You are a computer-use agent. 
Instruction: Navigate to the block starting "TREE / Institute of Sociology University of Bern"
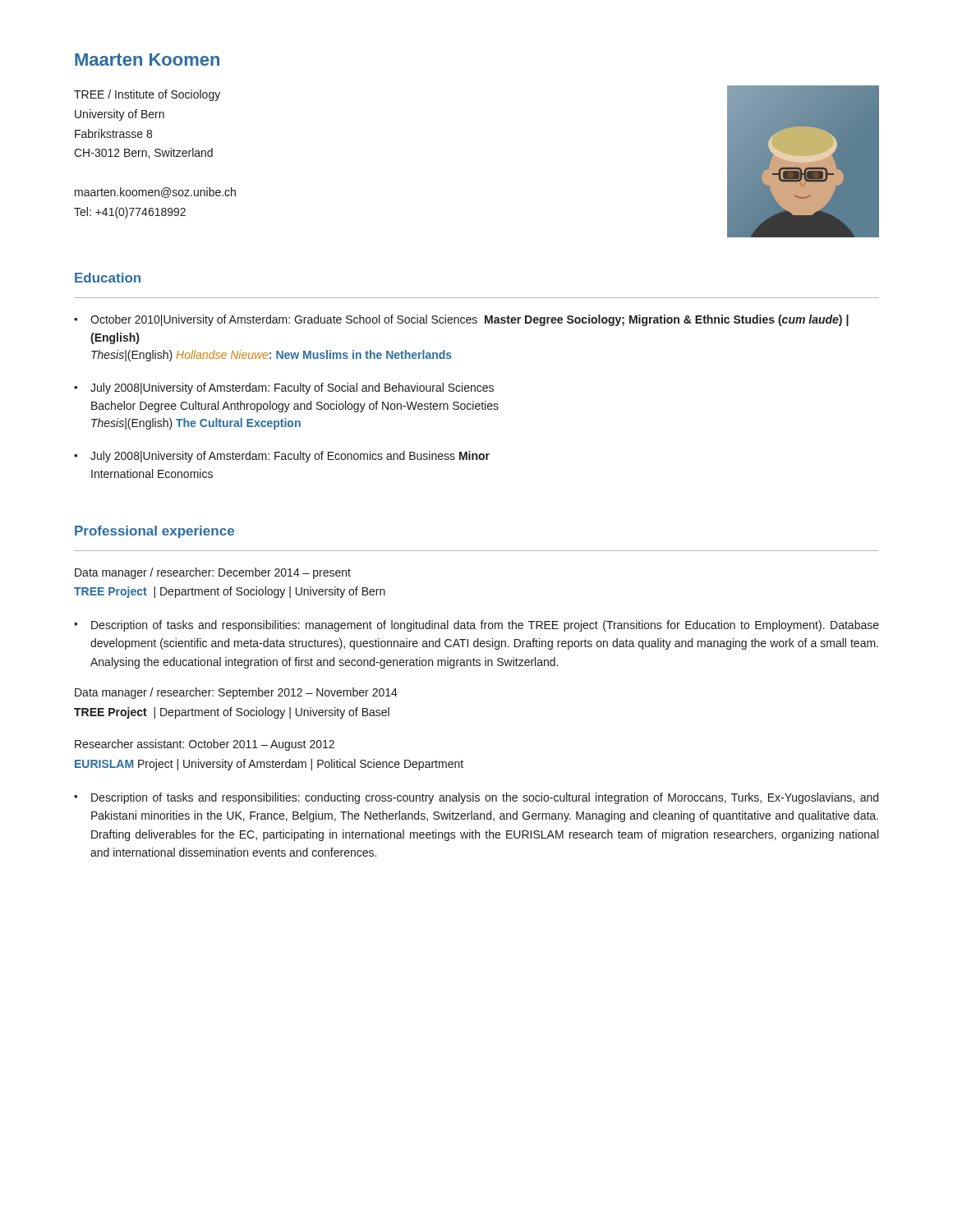coord(155,153)
